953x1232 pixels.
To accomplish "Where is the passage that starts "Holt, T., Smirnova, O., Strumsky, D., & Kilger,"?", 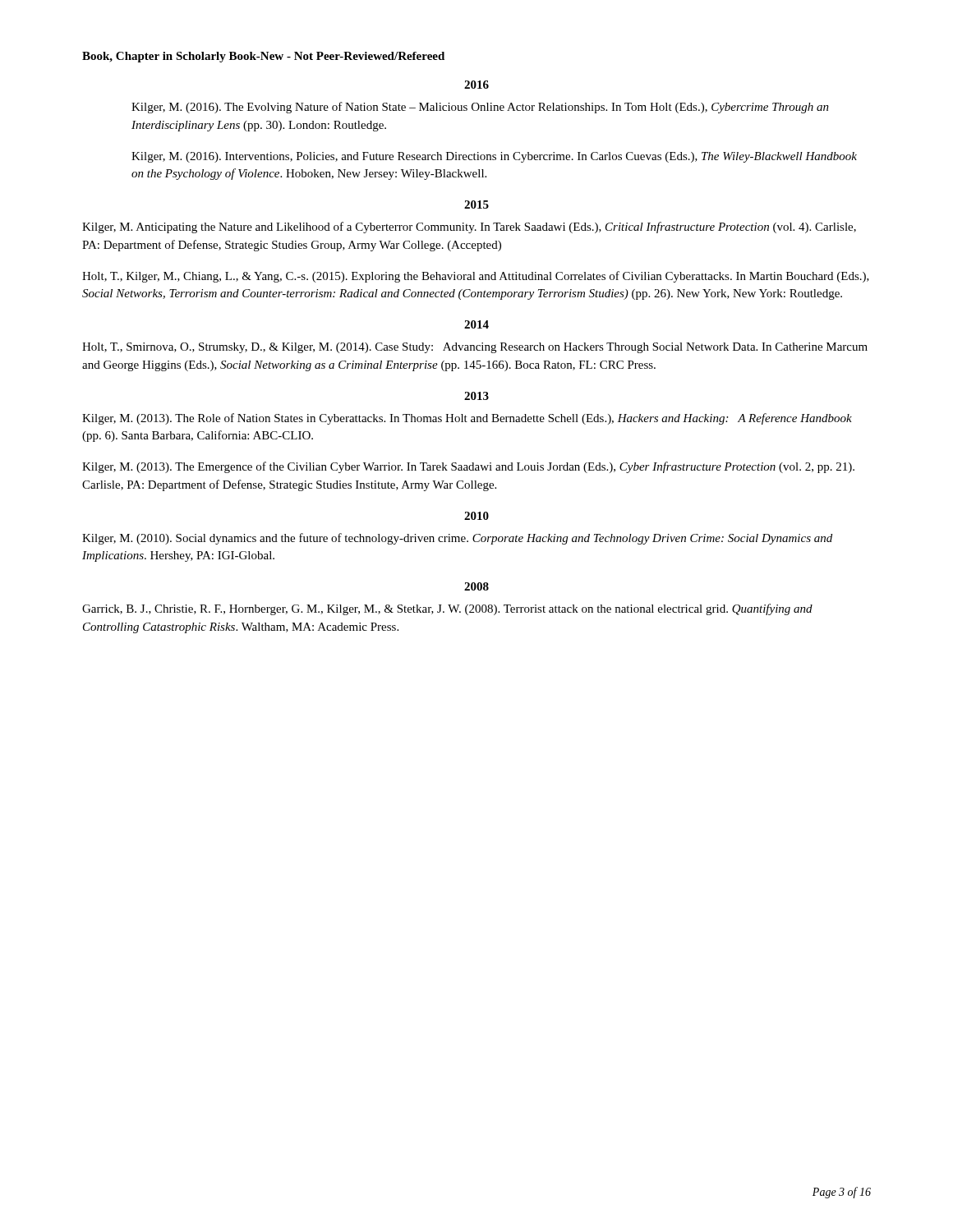I will pyautogui.click(x=475, y=356).
